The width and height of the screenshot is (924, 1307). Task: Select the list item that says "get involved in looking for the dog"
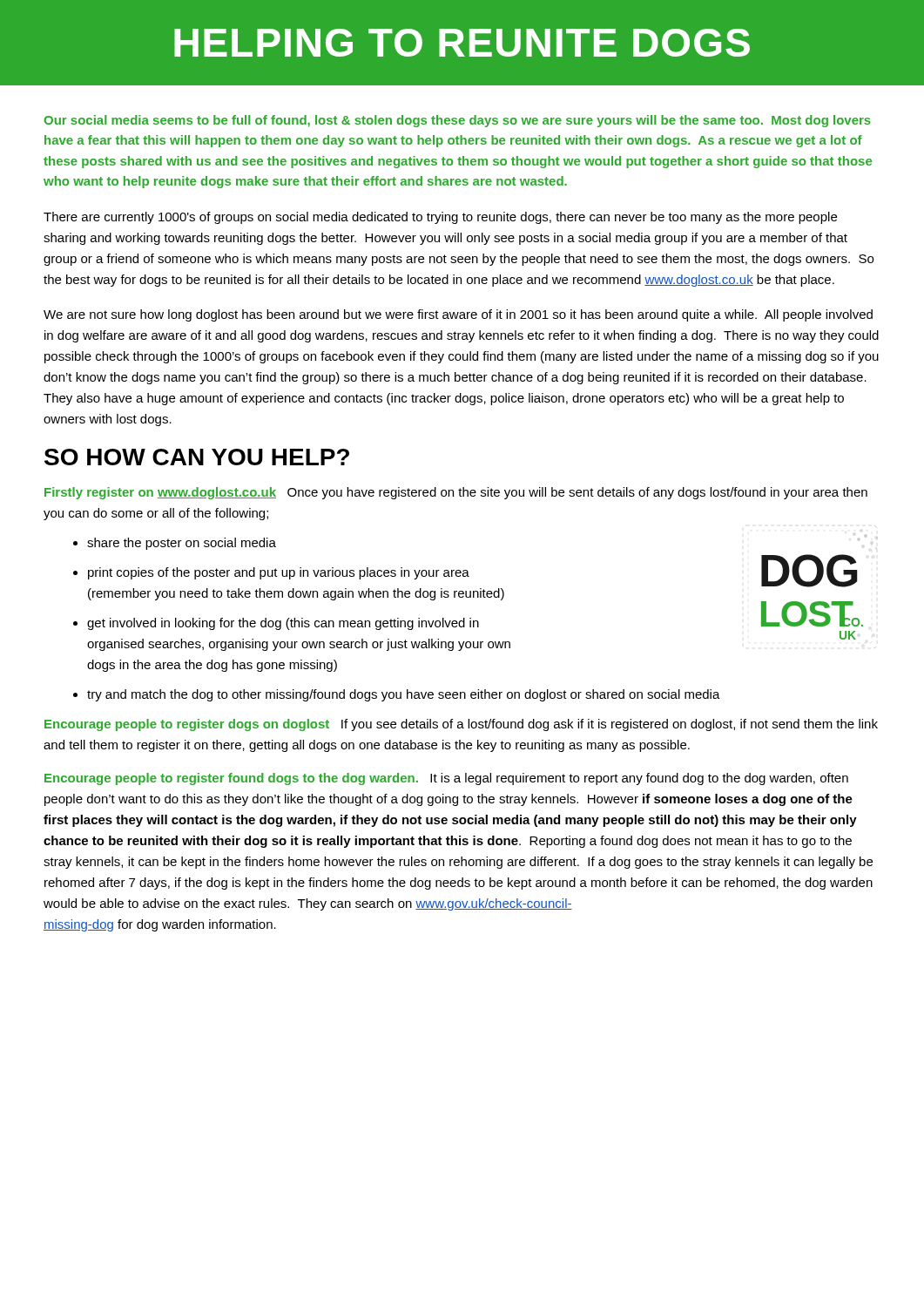(299, 644)
